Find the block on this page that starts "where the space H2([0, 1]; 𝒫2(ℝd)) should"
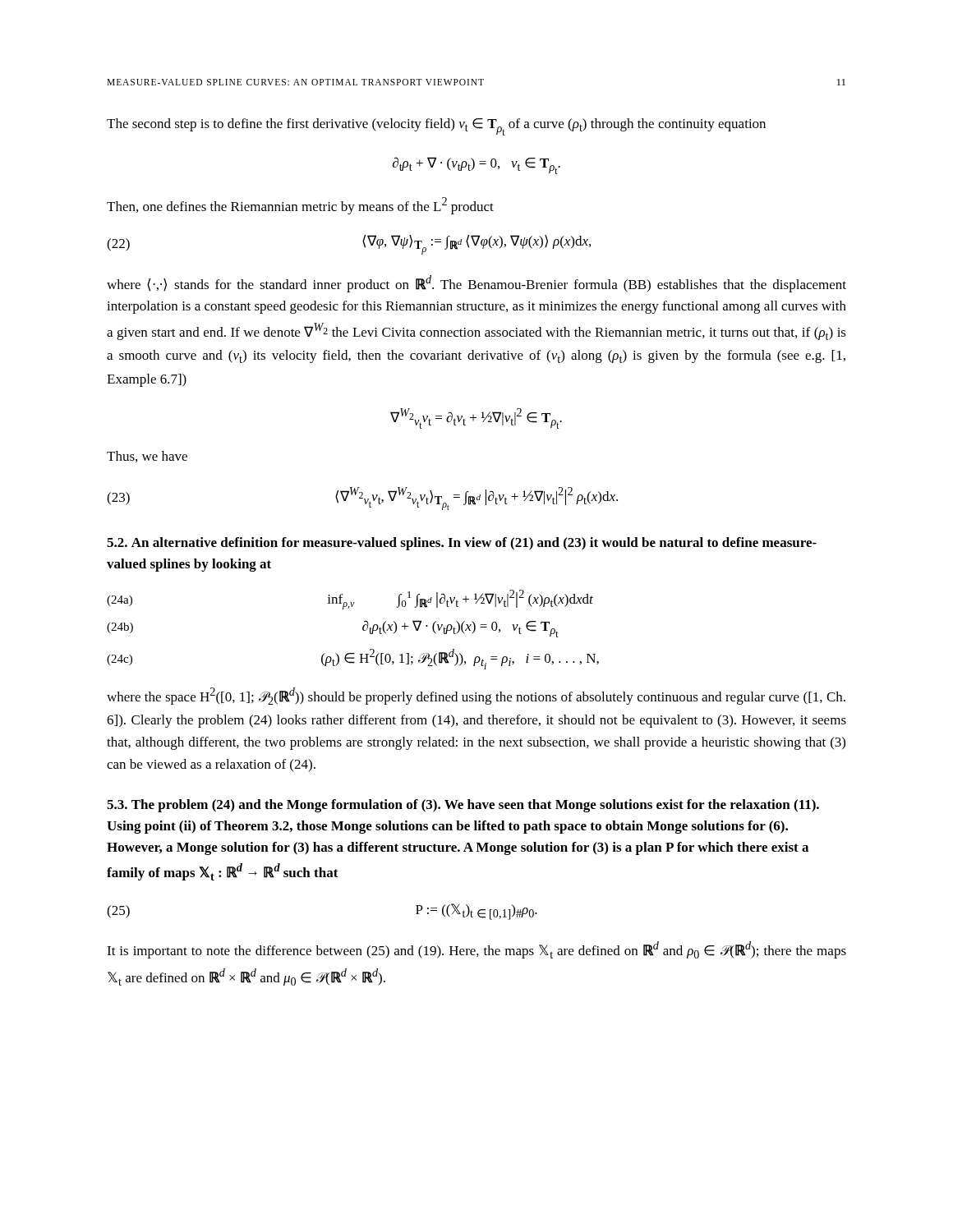953x1232 pixels. point(476,728)
